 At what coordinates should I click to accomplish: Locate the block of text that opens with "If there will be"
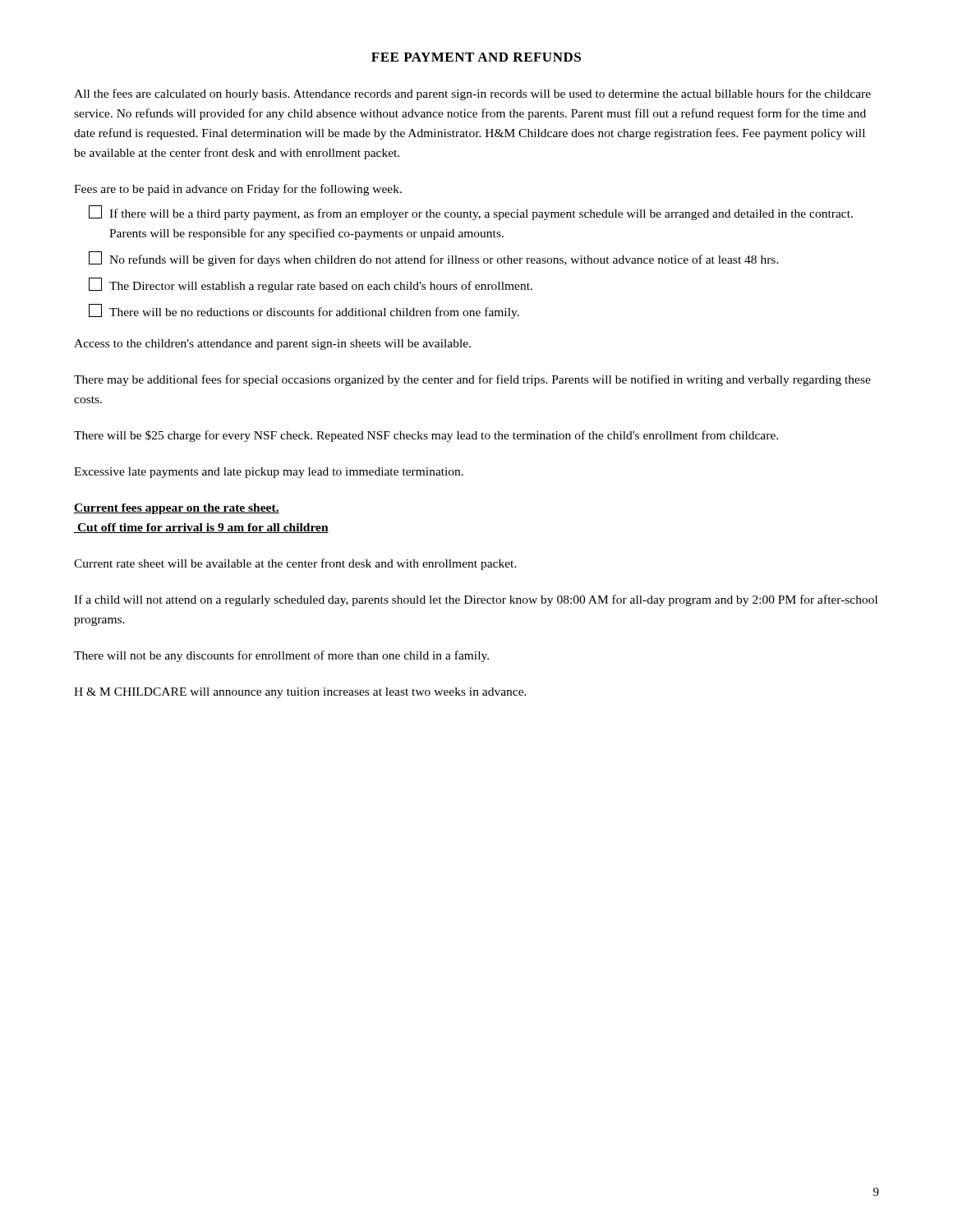point(484,223)
